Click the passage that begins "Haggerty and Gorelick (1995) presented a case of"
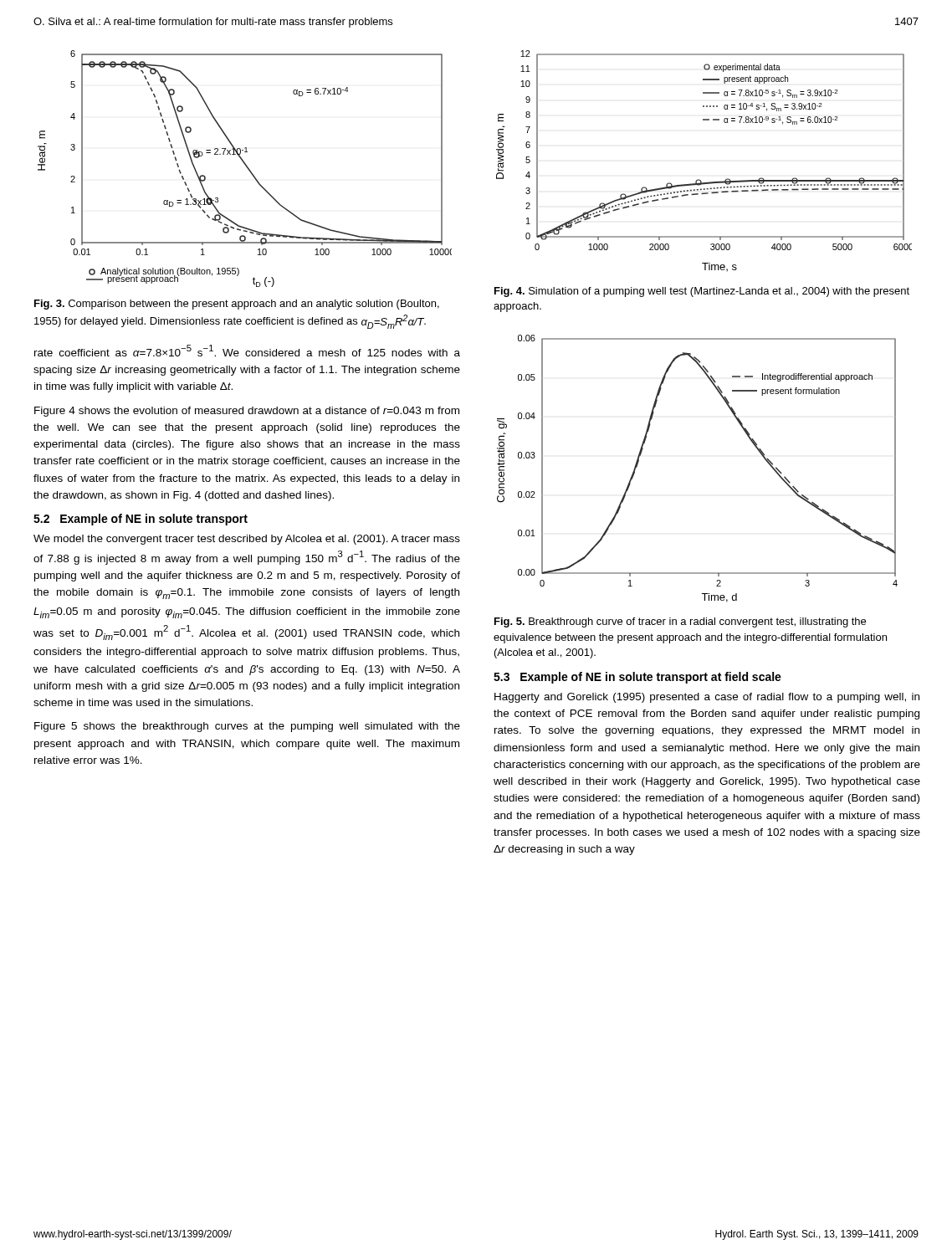Screen dimensions: 1255x952 click(707, 773)
